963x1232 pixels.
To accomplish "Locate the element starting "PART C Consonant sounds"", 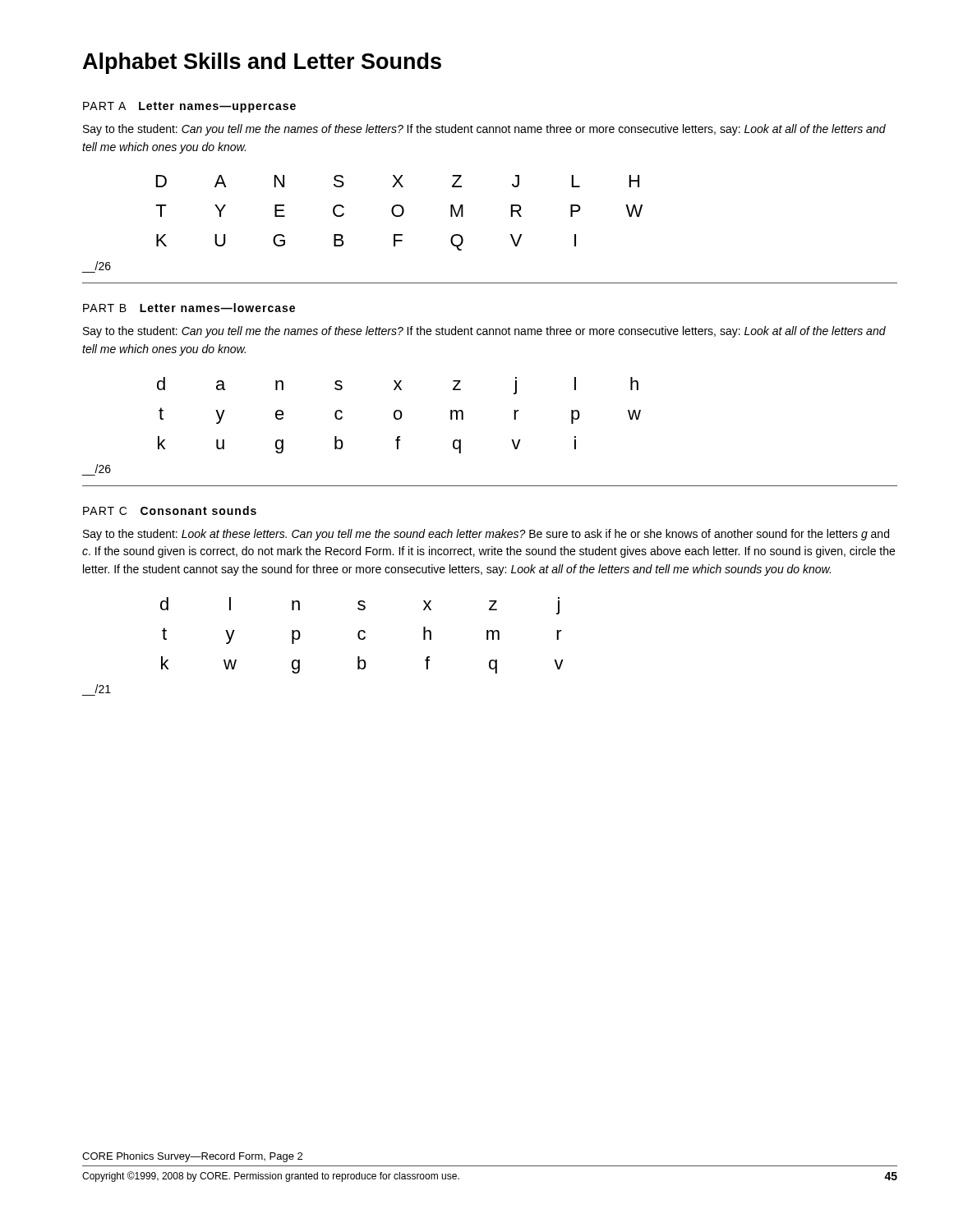I will pyautogui.click(x=170, y=511).
